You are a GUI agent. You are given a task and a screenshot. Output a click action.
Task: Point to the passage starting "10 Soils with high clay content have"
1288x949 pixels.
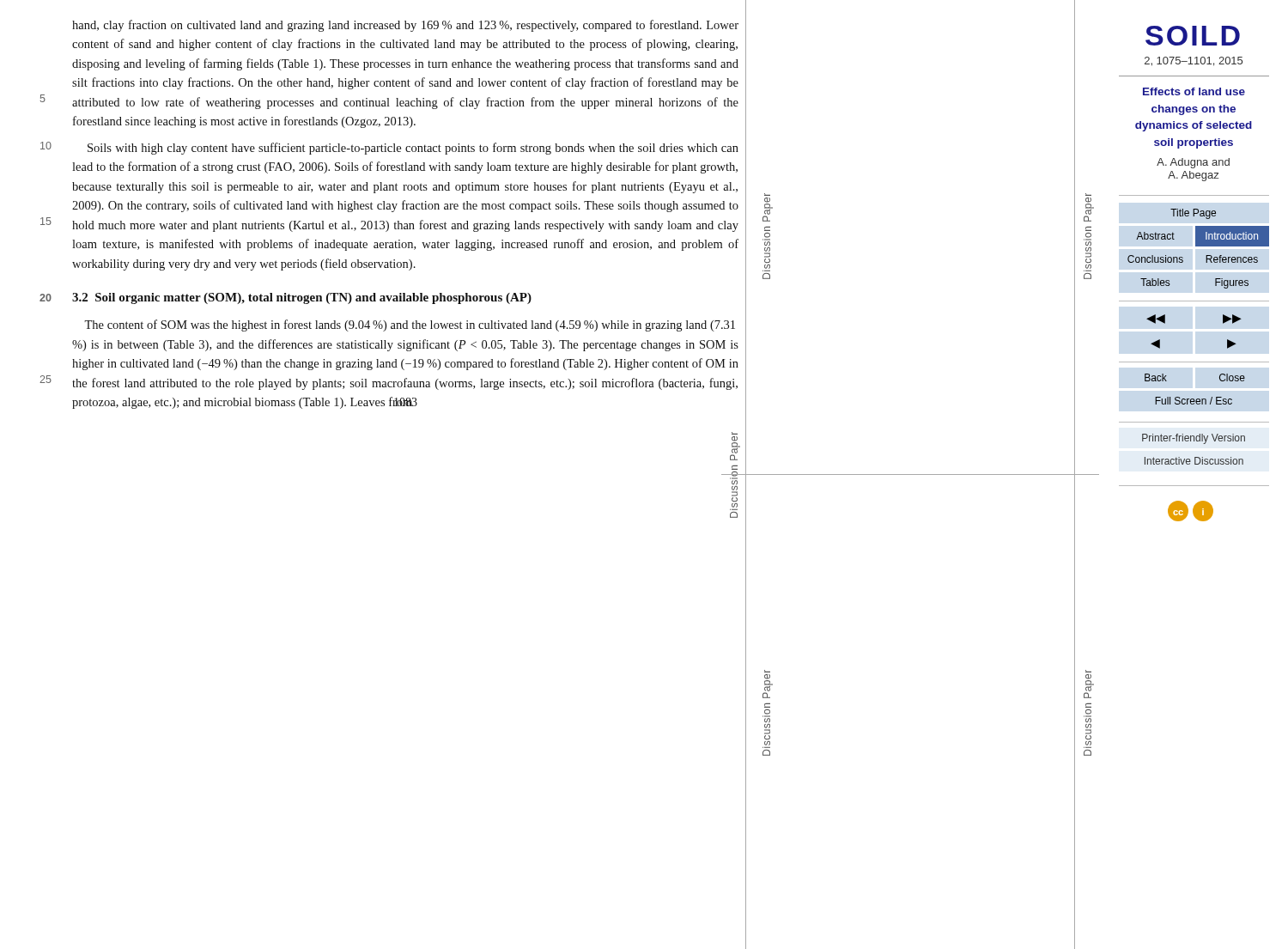coord(389,204)
